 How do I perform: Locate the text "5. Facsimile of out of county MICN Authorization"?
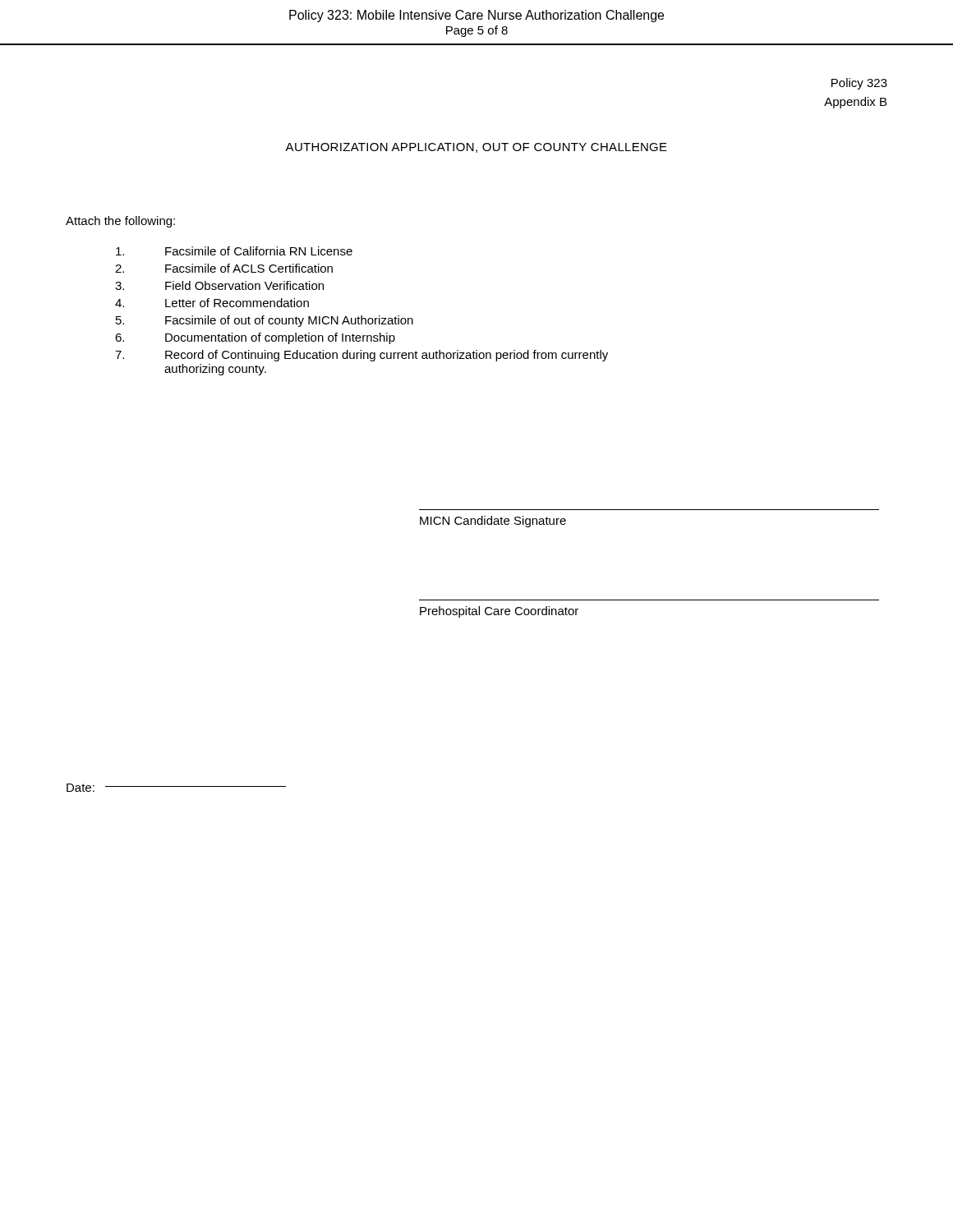pos(265,321)
